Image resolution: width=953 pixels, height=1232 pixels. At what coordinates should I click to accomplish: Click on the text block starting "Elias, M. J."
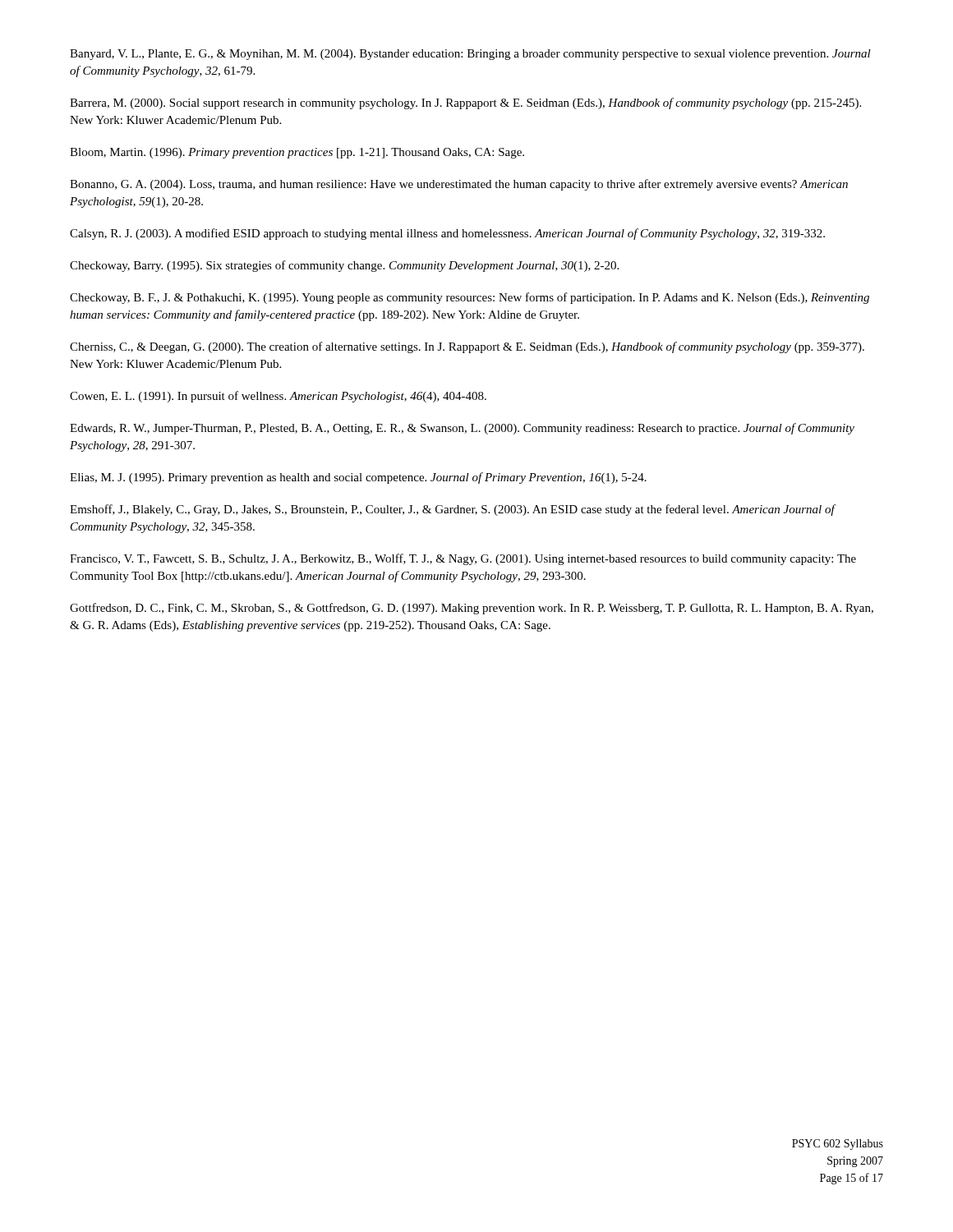click(358, 477)
